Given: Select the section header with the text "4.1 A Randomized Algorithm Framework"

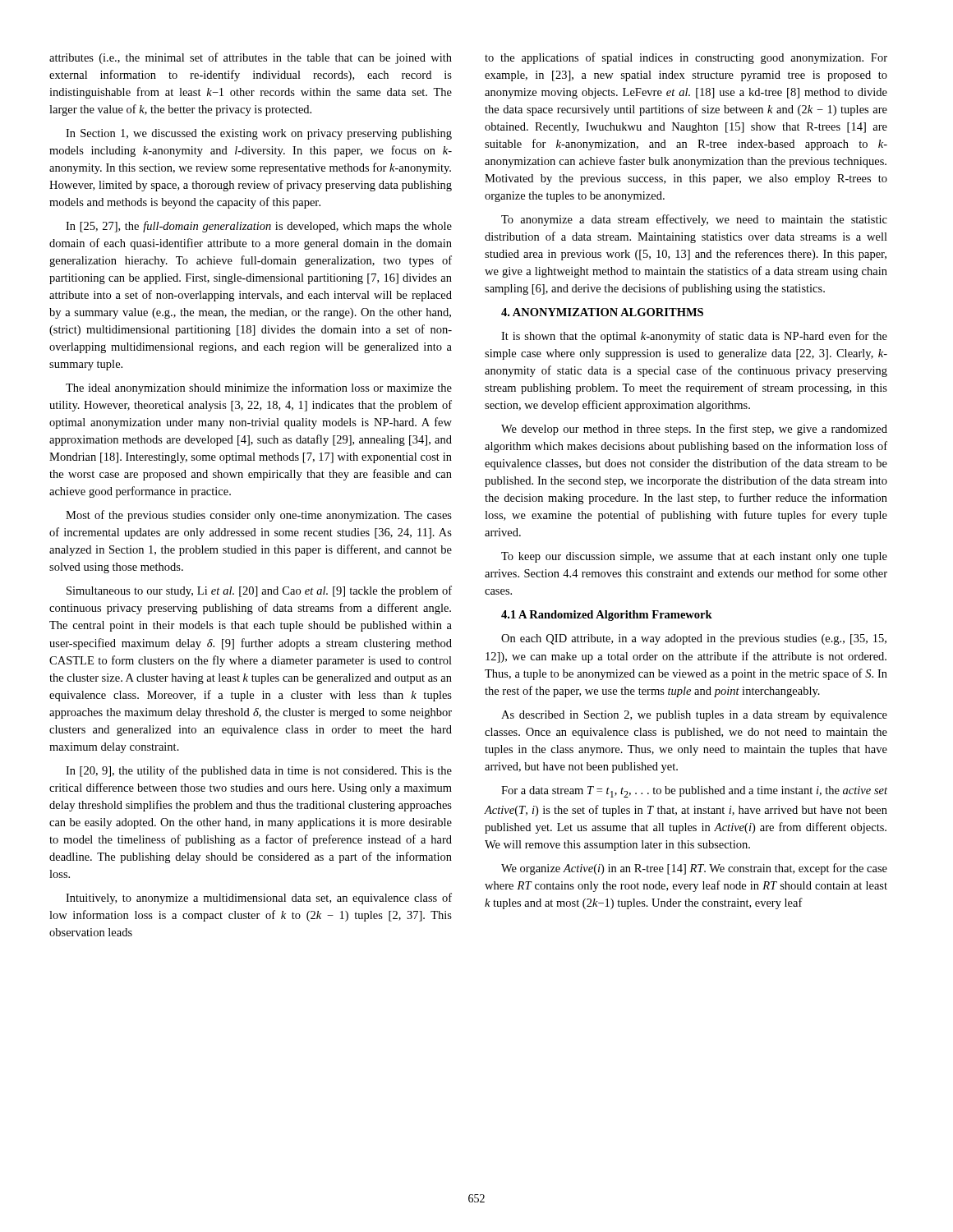Looking at the screenshot, I should click(x=686, y=615).
